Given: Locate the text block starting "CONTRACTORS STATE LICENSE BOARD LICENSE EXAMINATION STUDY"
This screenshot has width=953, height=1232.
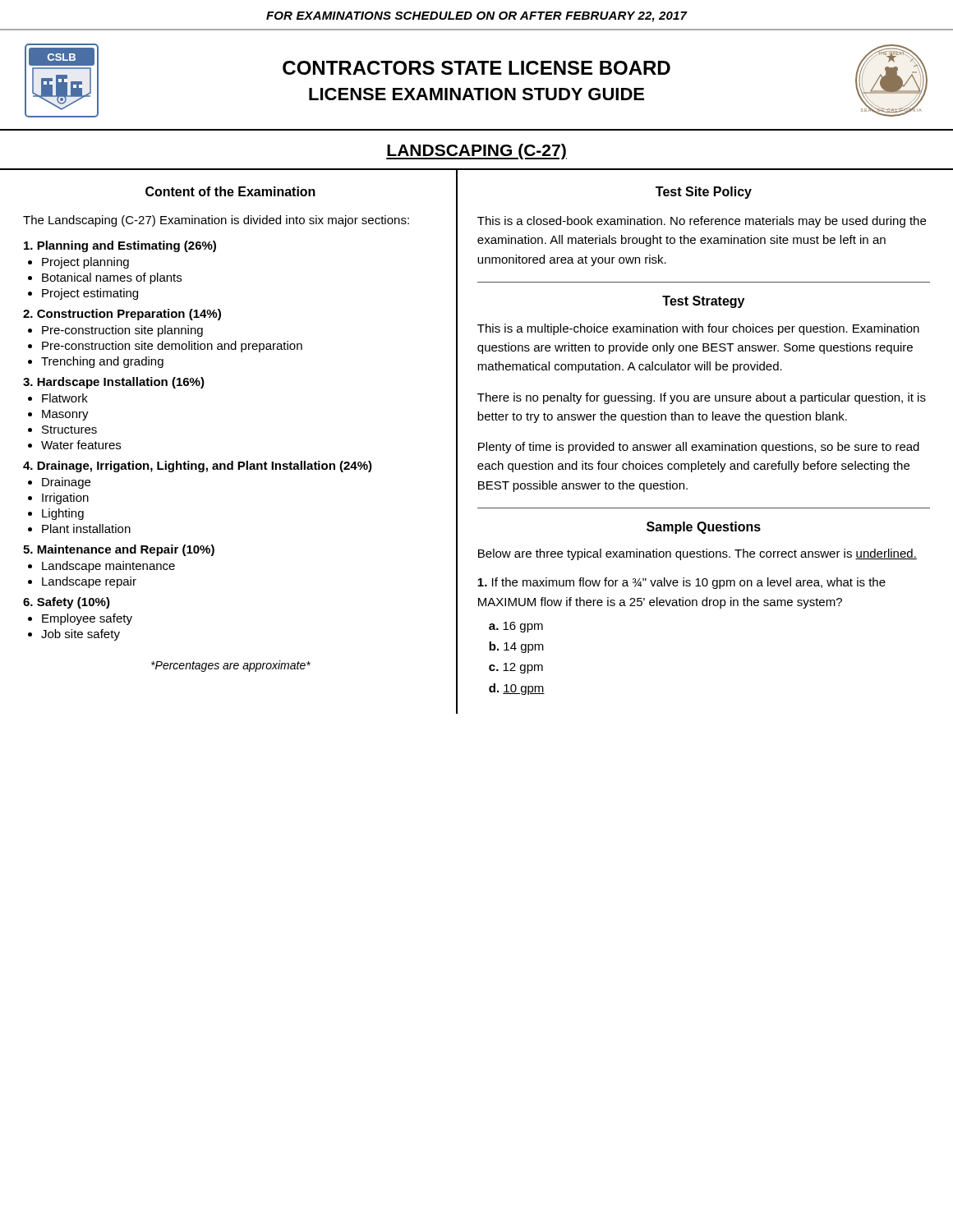Looking at the screenshot, I should click(476, 81).
